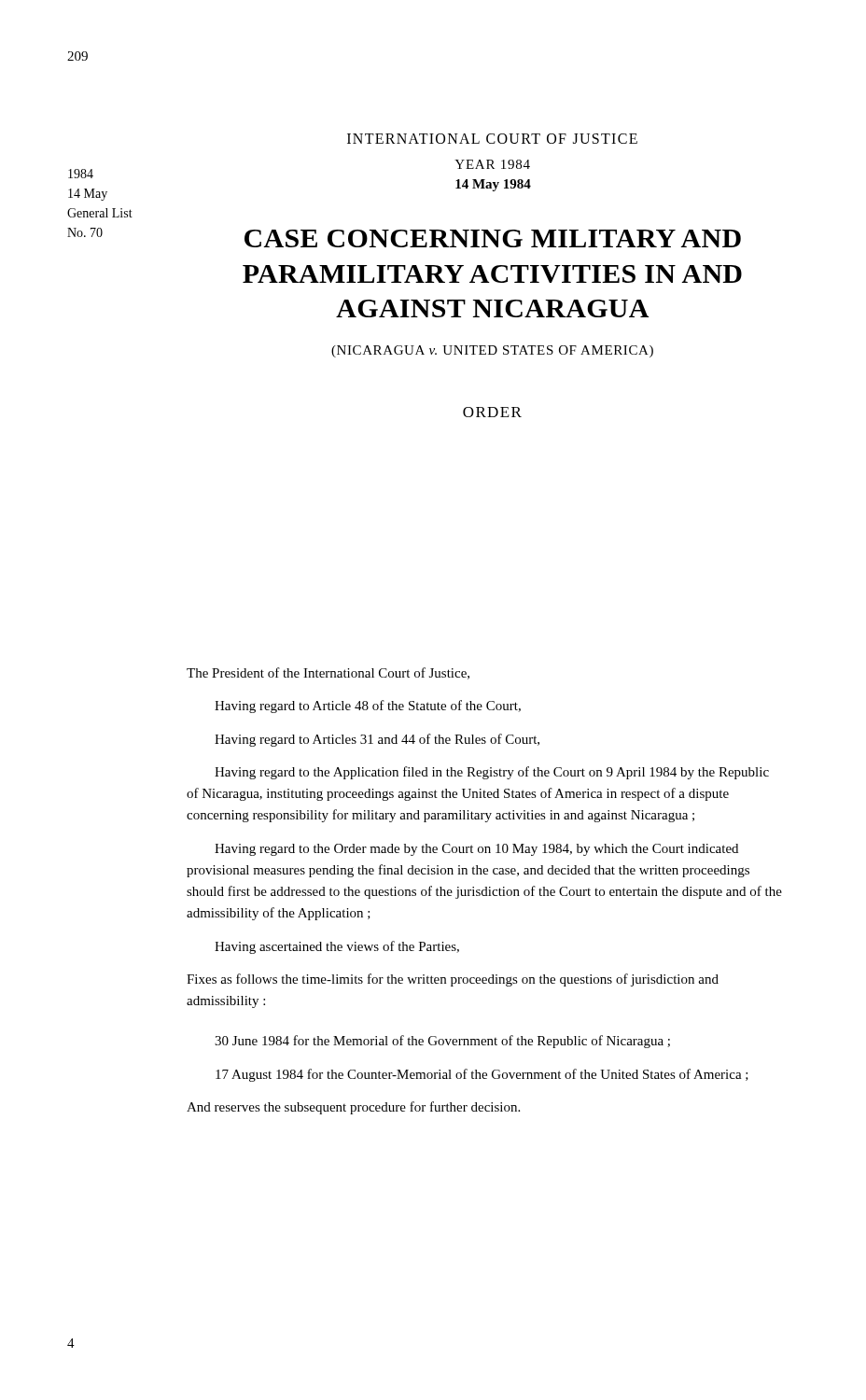Click where it says "14 May 1984"

tap(493, 184)
